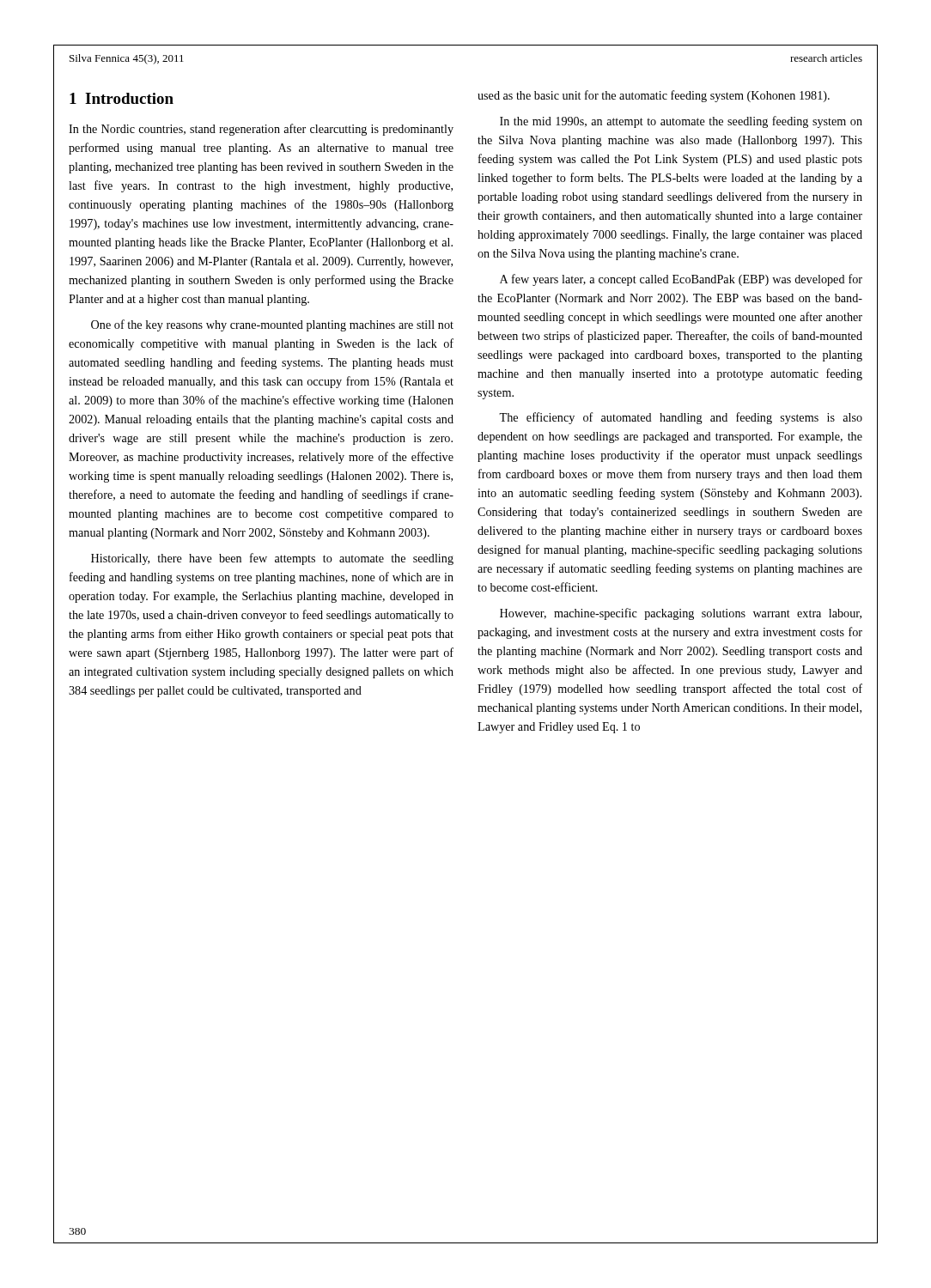Point to the block beginning "Historically, there have been few attempts to automate"

(261, 624)
